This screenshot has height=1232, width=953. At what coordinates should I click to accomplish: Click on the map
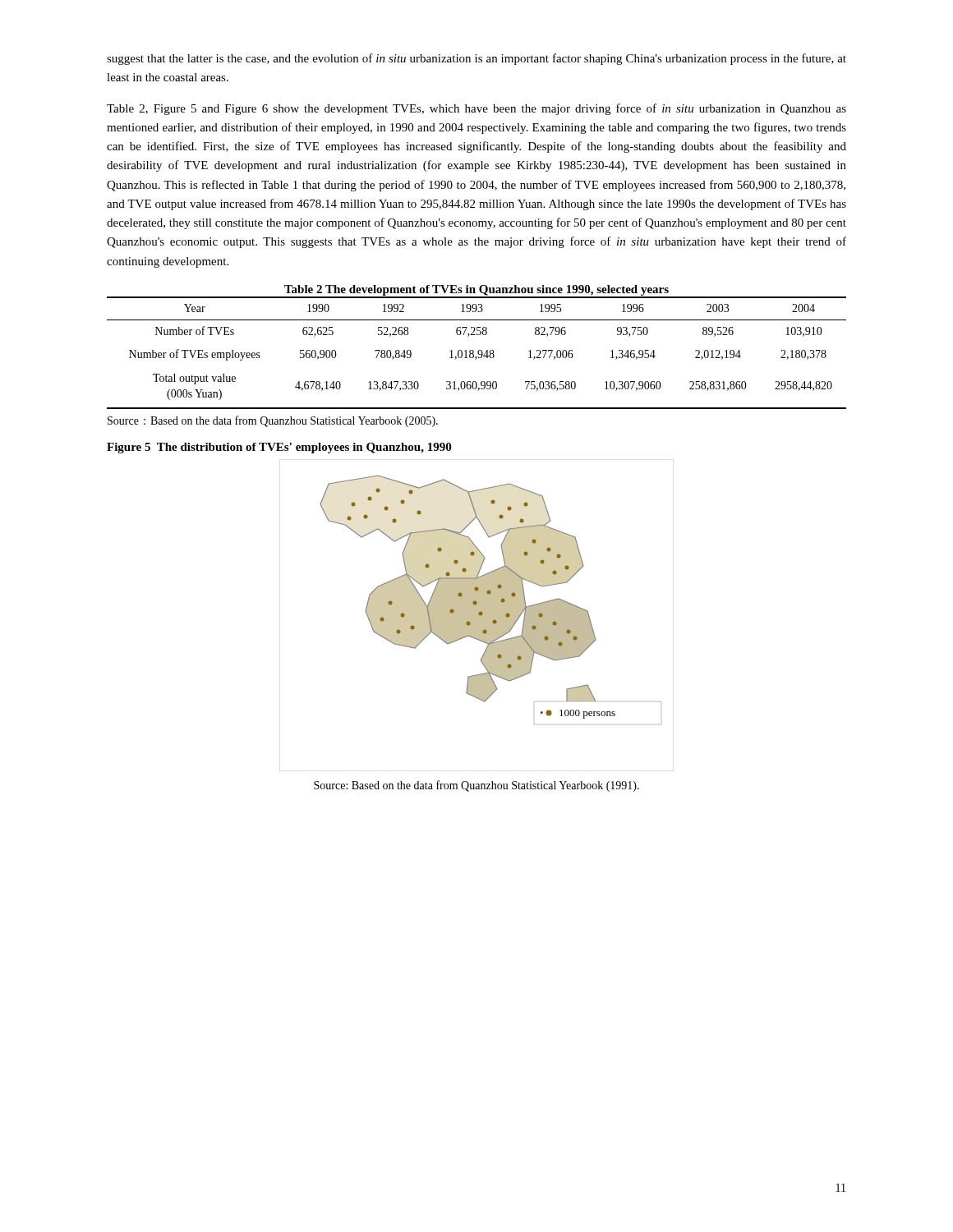476,616
